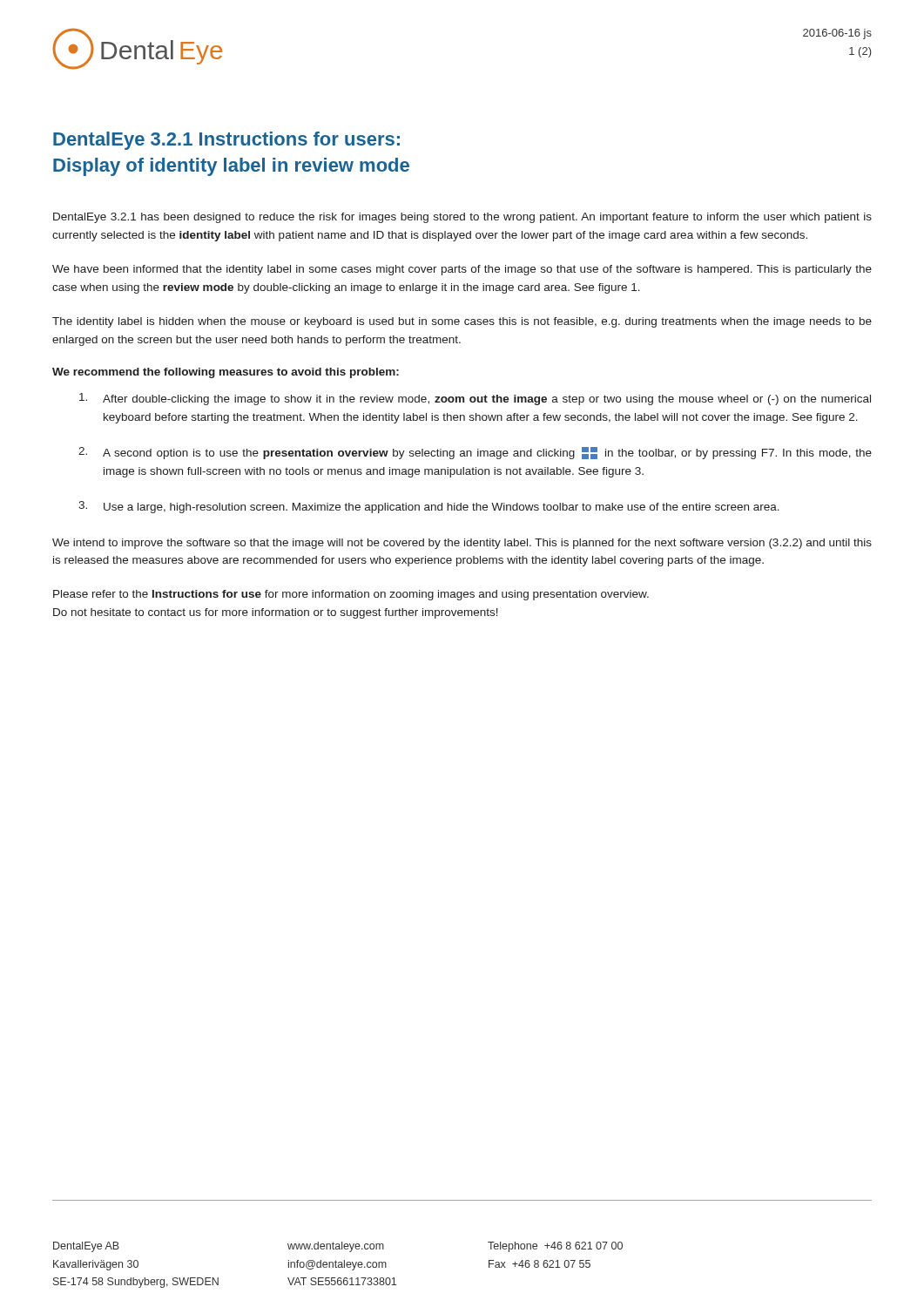Find the text block with the text "We intend to improve the"
The width and height of the screenshot is (924, 1307).
pyautogui.click(x=462, y=551)
